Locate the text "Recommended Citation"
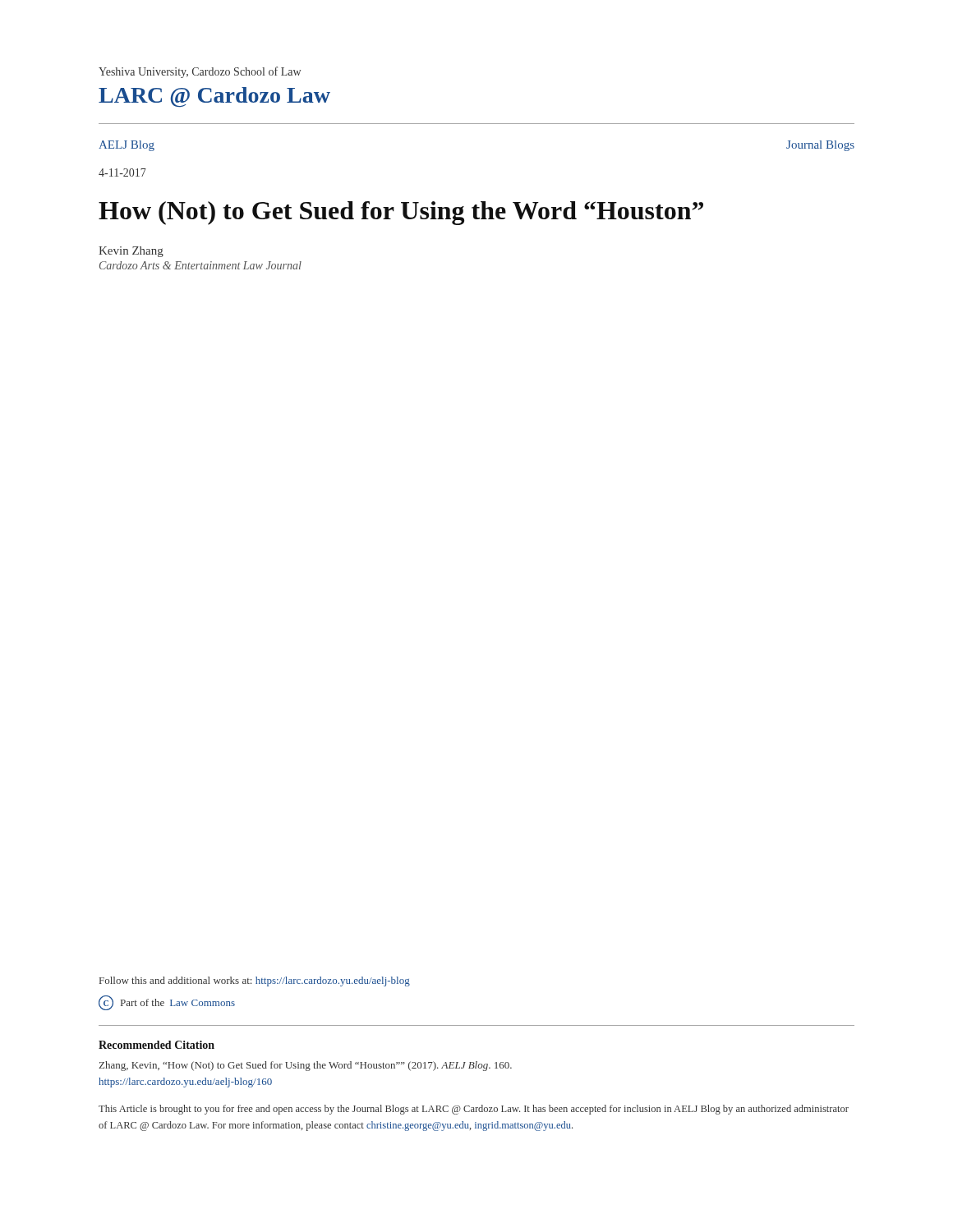Viewport: 953px width, 1232px height. 157,1045
